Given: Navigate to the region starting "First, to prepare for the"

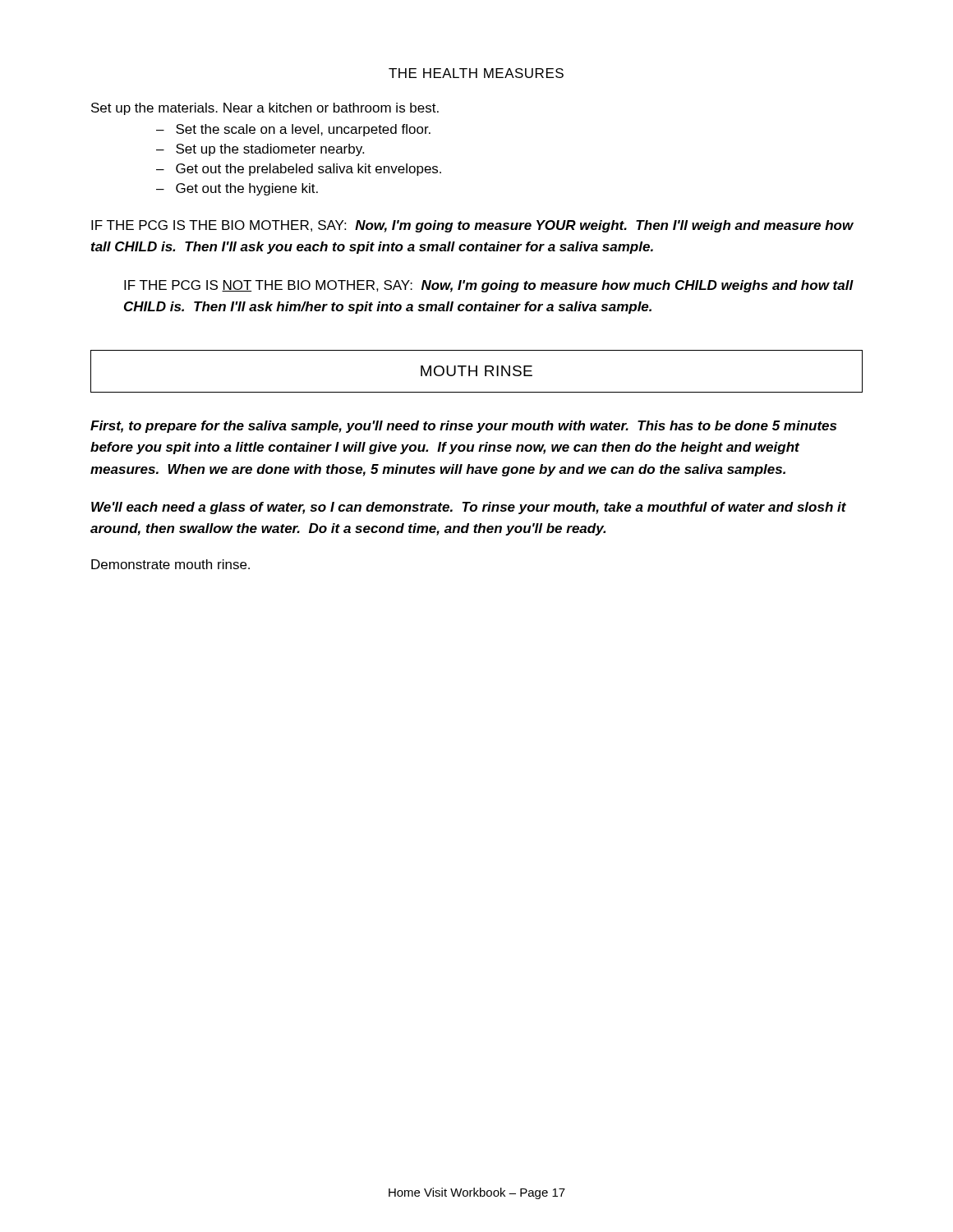Looking at the screenshot, I should click(464, 447).
